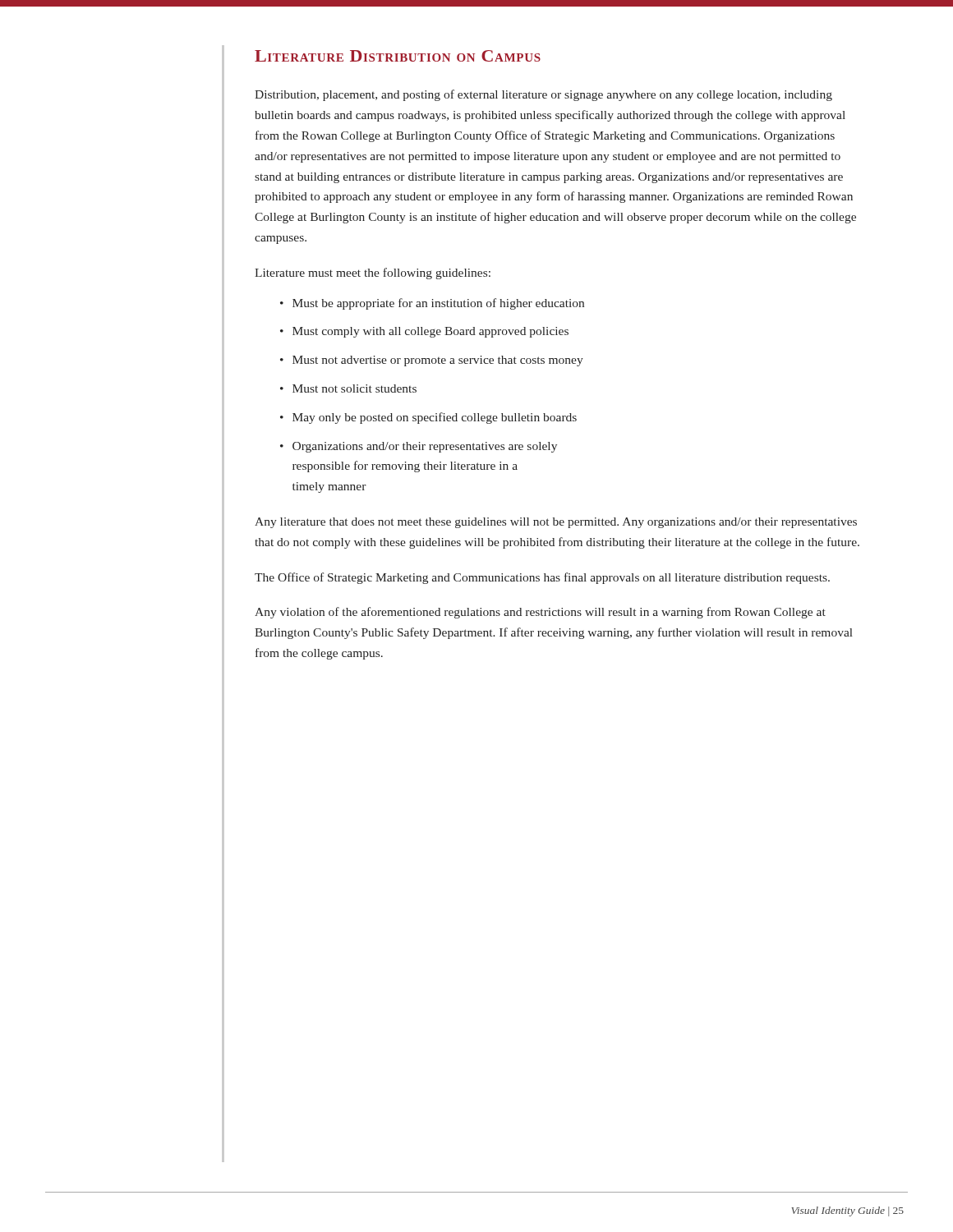Select the section header that reads "Literature Distribution on Campus"
Screen dimensions: 1232x953
[x=398, y=55]
